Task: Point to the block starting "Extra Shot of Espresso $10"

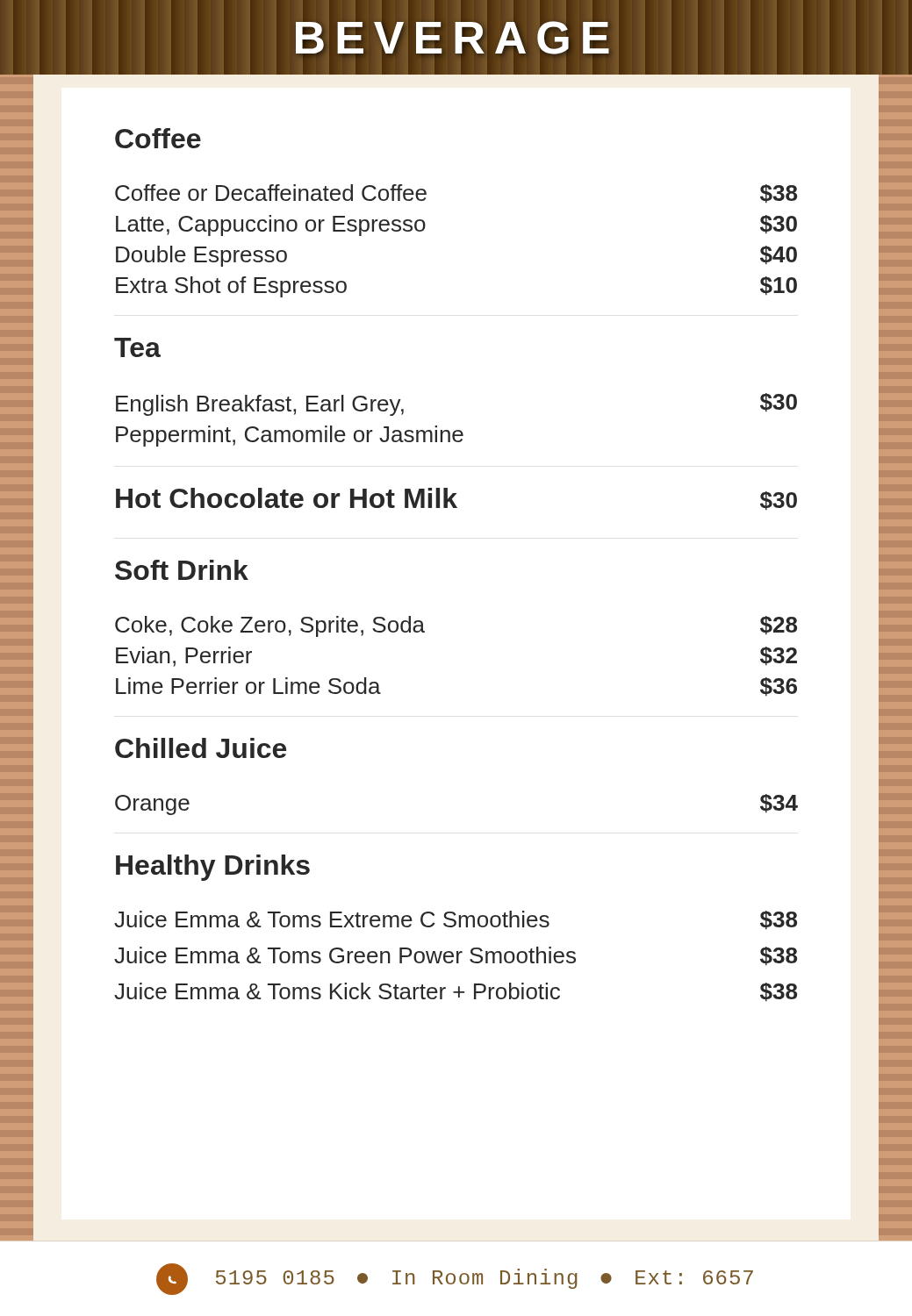Action: pos(230,285)
